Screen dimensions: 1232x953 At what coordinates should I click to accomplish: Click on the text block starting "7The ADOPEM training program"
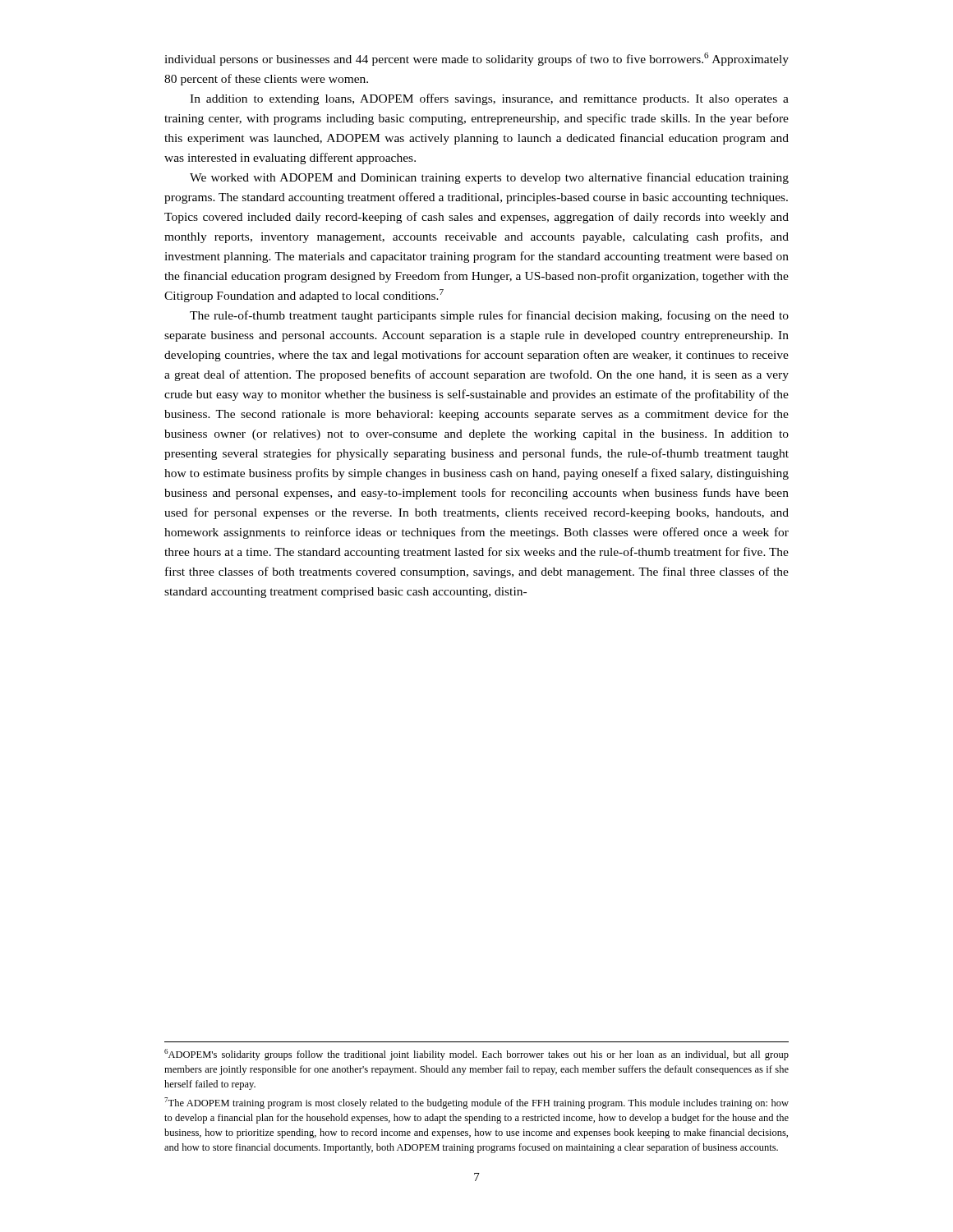coord(476,1124)
